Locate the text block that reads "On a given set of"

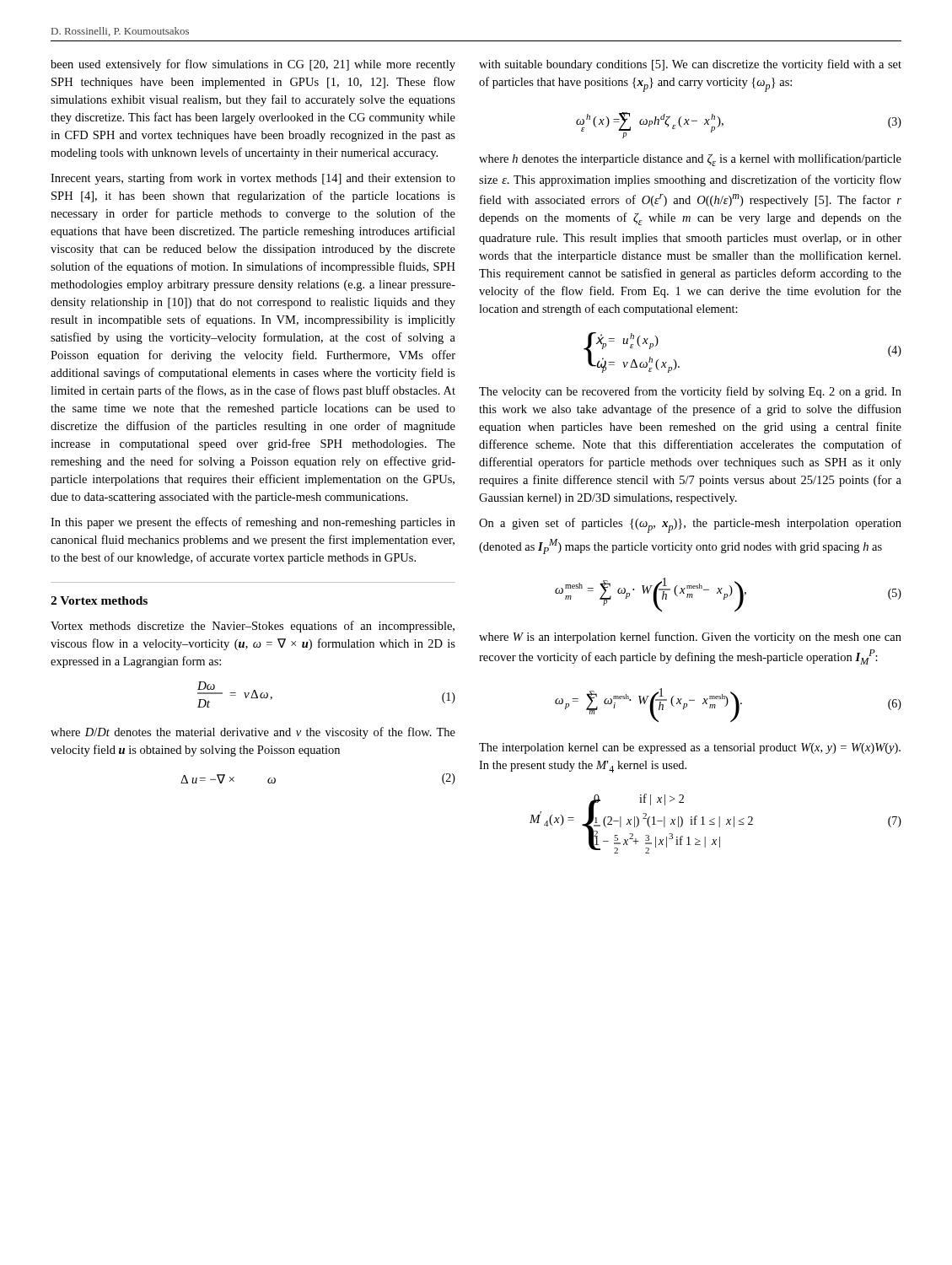point(690,536)
